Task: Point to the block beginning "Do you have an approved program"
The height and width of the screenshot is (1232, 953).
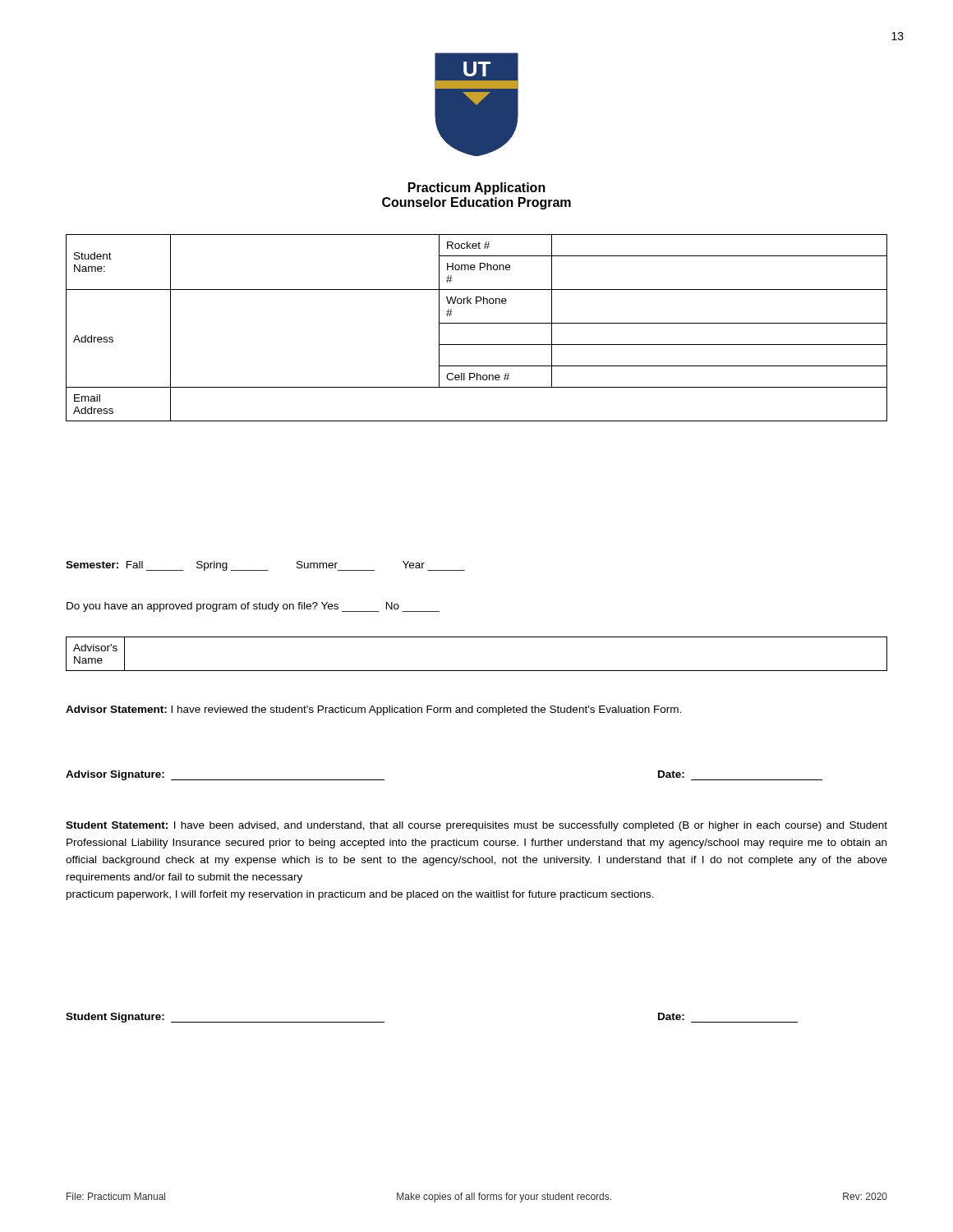Action: pos(253,606)
